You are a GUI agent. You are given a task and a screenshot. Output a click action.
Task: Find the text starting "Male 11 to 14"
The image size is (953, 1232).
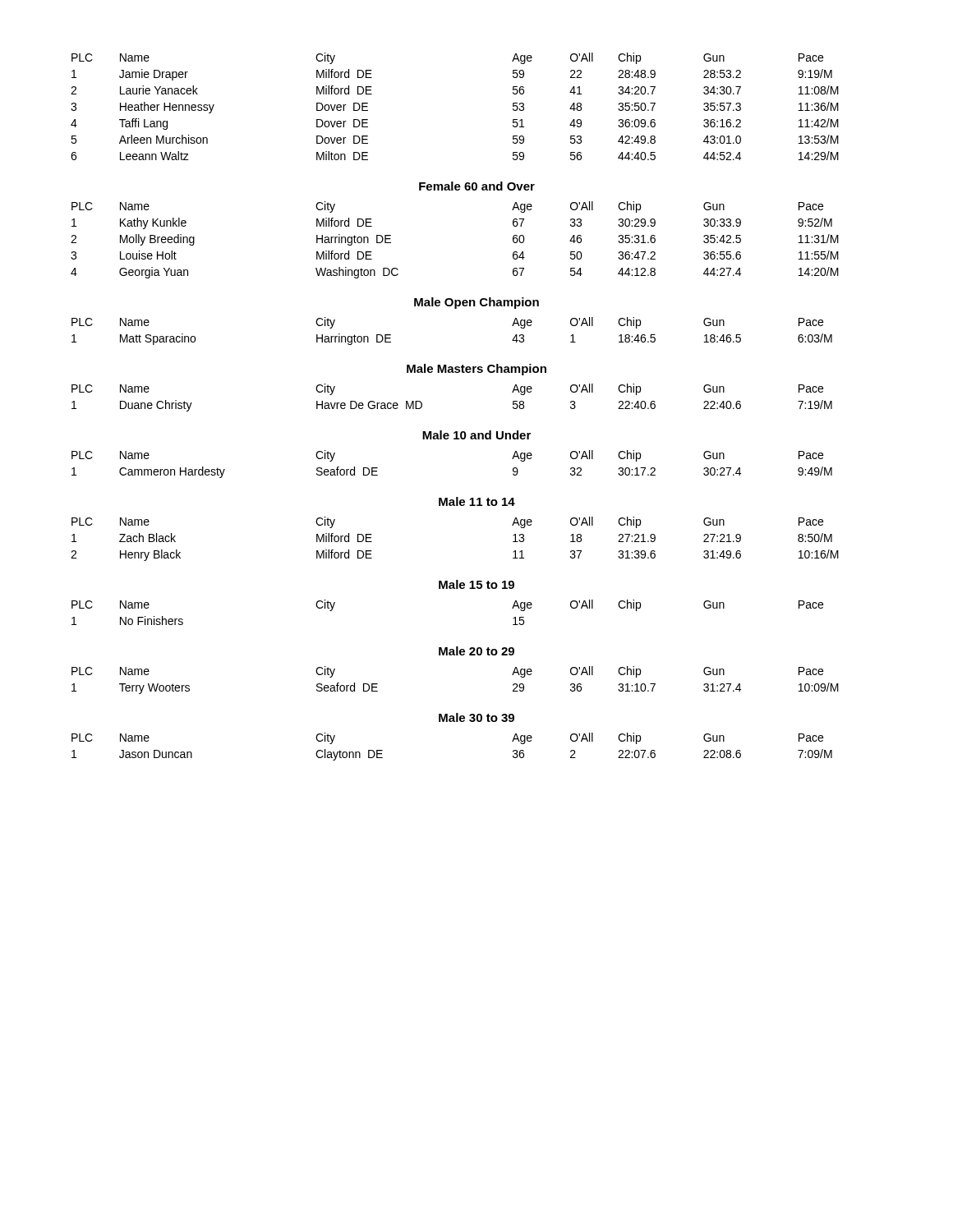(476, 501)
